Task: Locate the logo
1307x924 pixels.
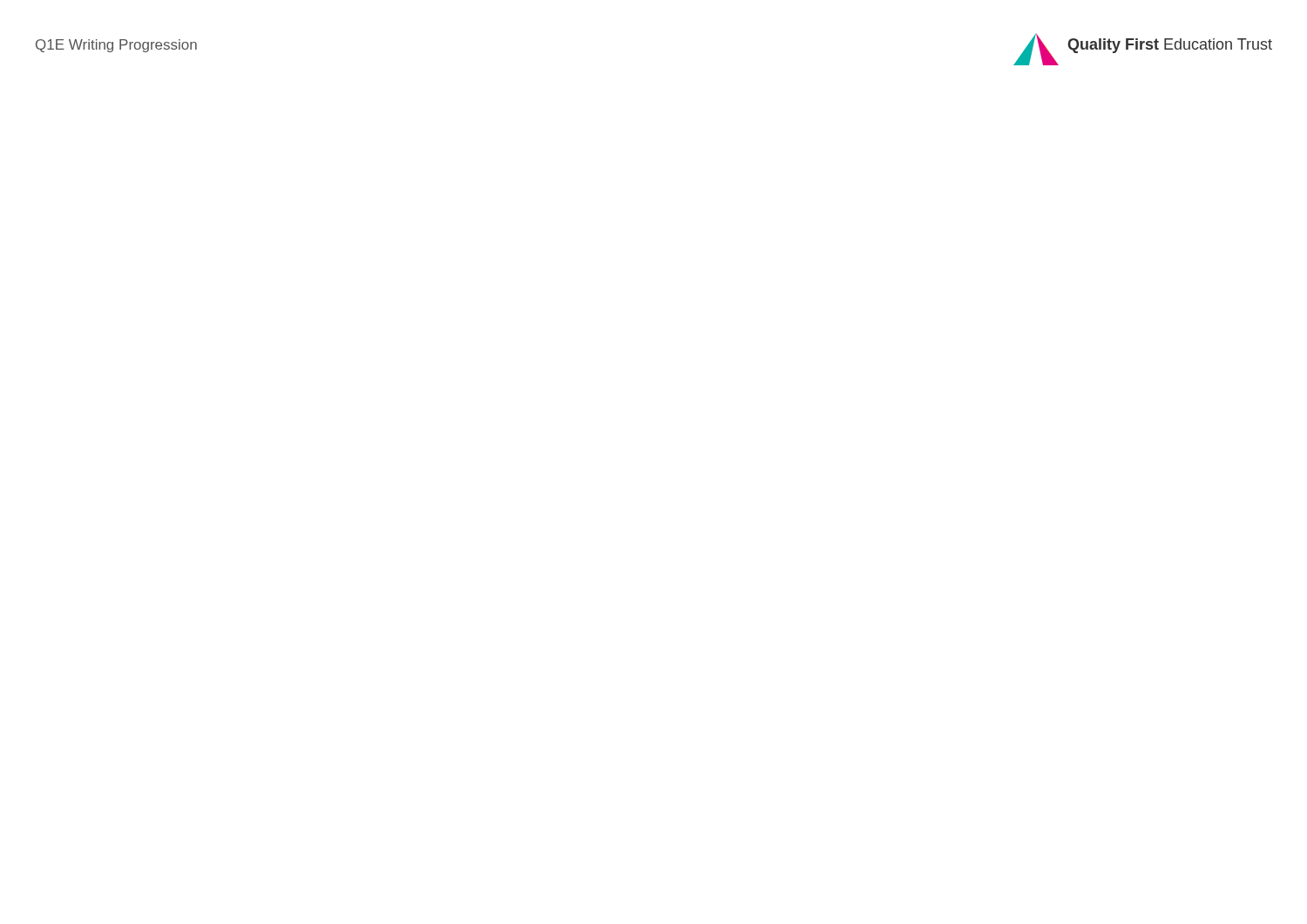Action: click(x=1143, y=45)
